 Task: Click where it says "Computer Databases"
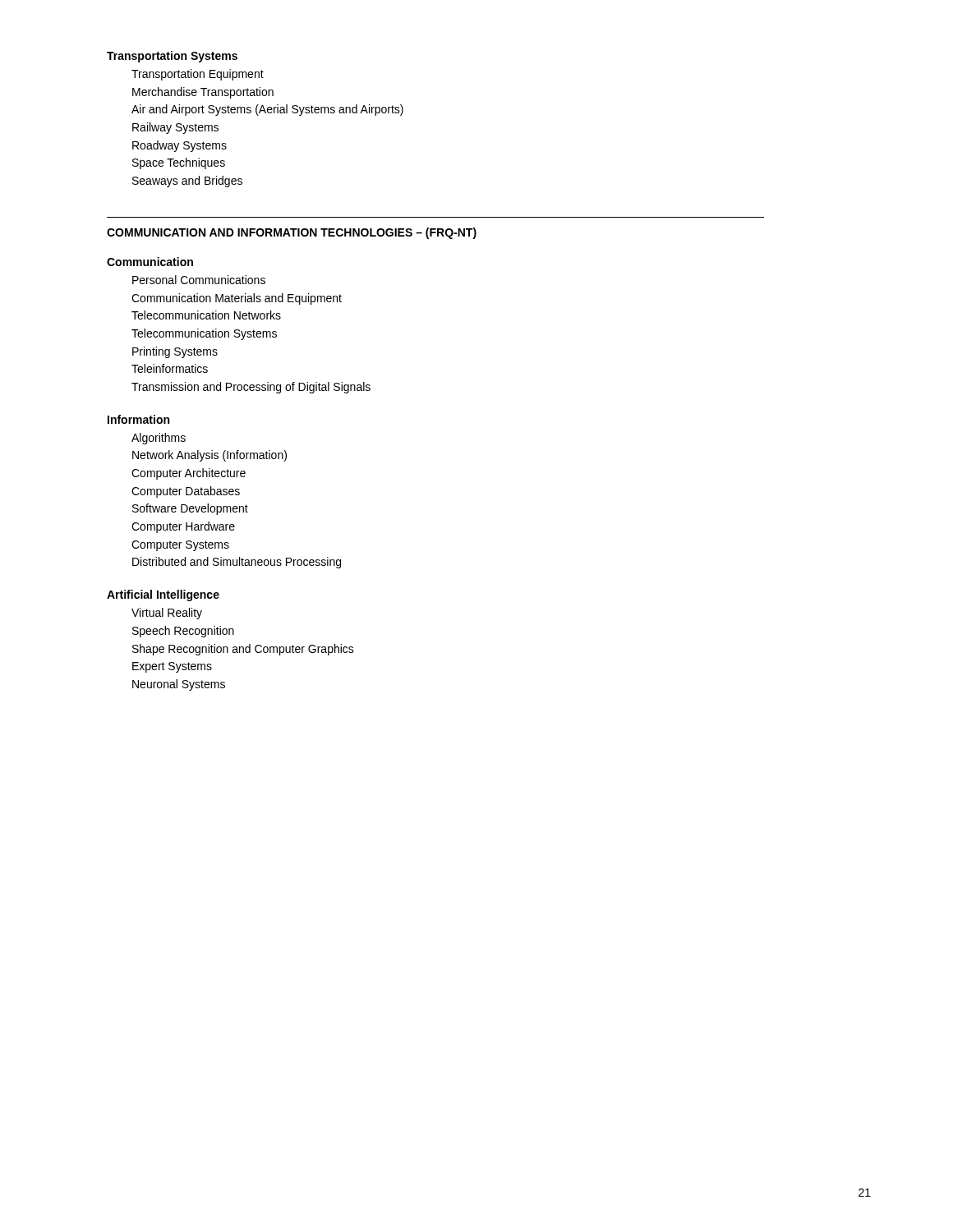(186, 491)
